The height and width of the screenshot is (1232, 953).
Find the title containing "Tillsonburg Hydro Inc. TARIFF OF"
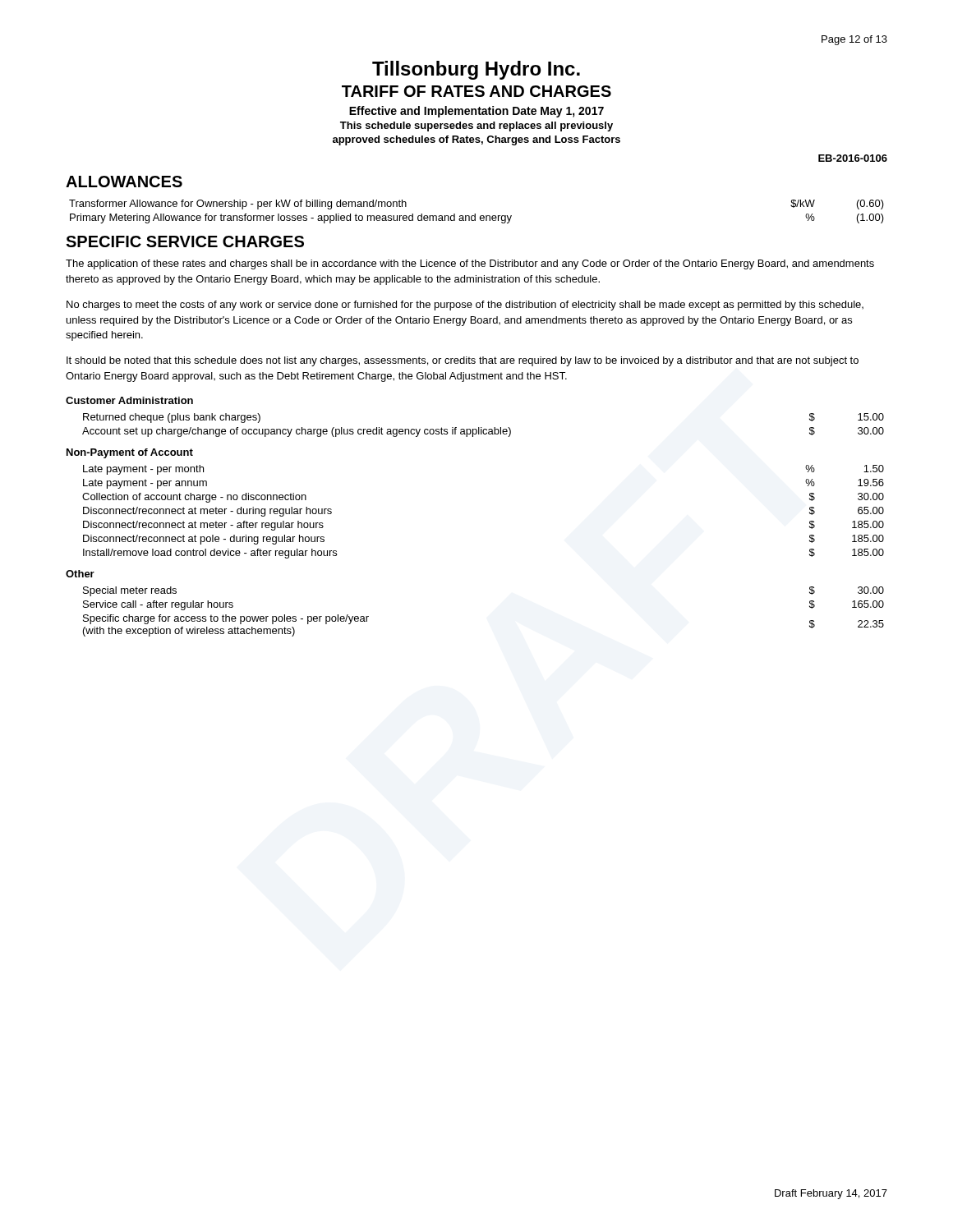476,101
